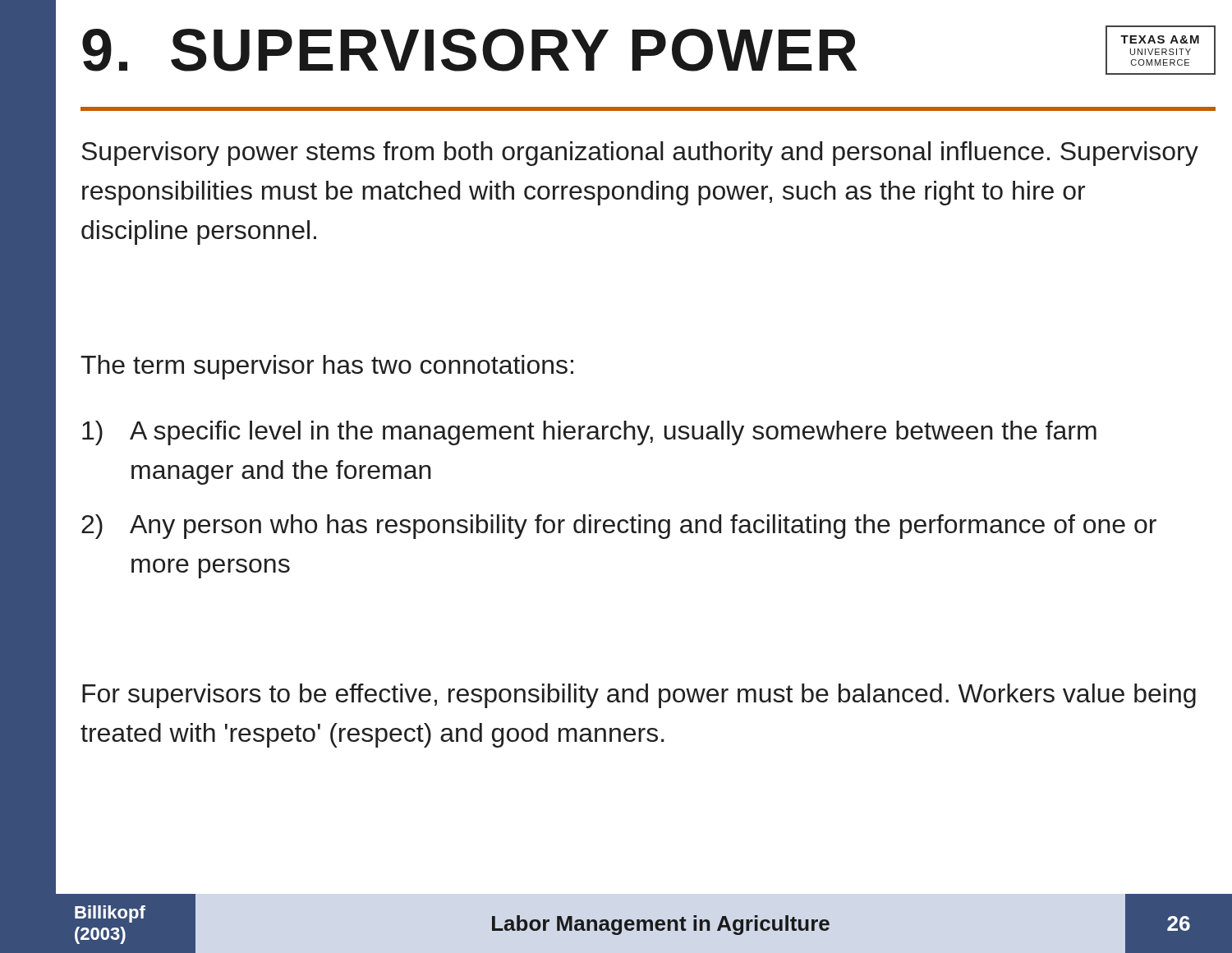1232x953 pixels.
Task: Where is the passage that starts "1) A specific"?
Action: coord(640,450)
